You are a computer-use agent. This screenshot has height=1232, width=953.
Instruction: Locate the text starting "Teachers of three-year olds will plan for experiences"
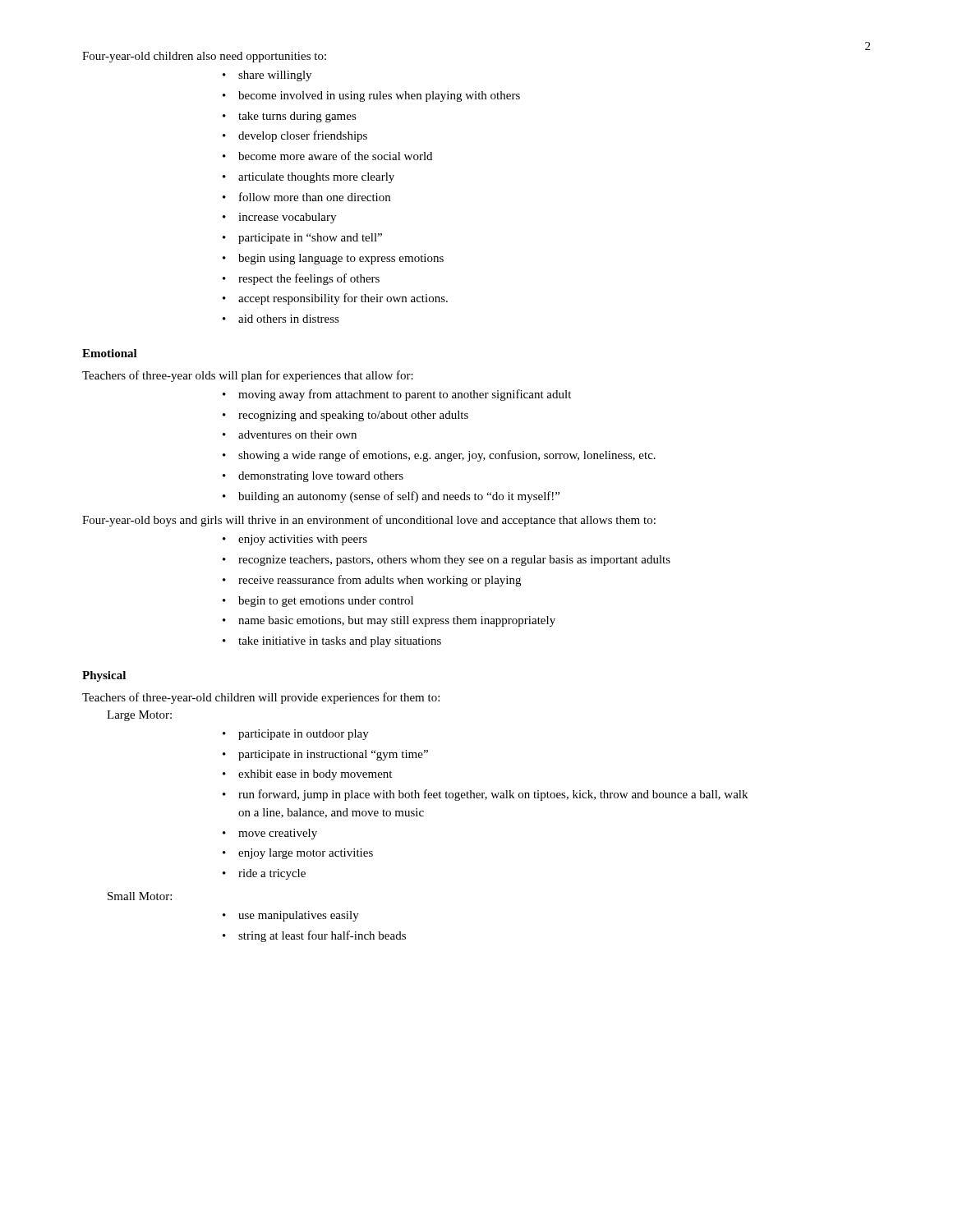pos(248,375)
